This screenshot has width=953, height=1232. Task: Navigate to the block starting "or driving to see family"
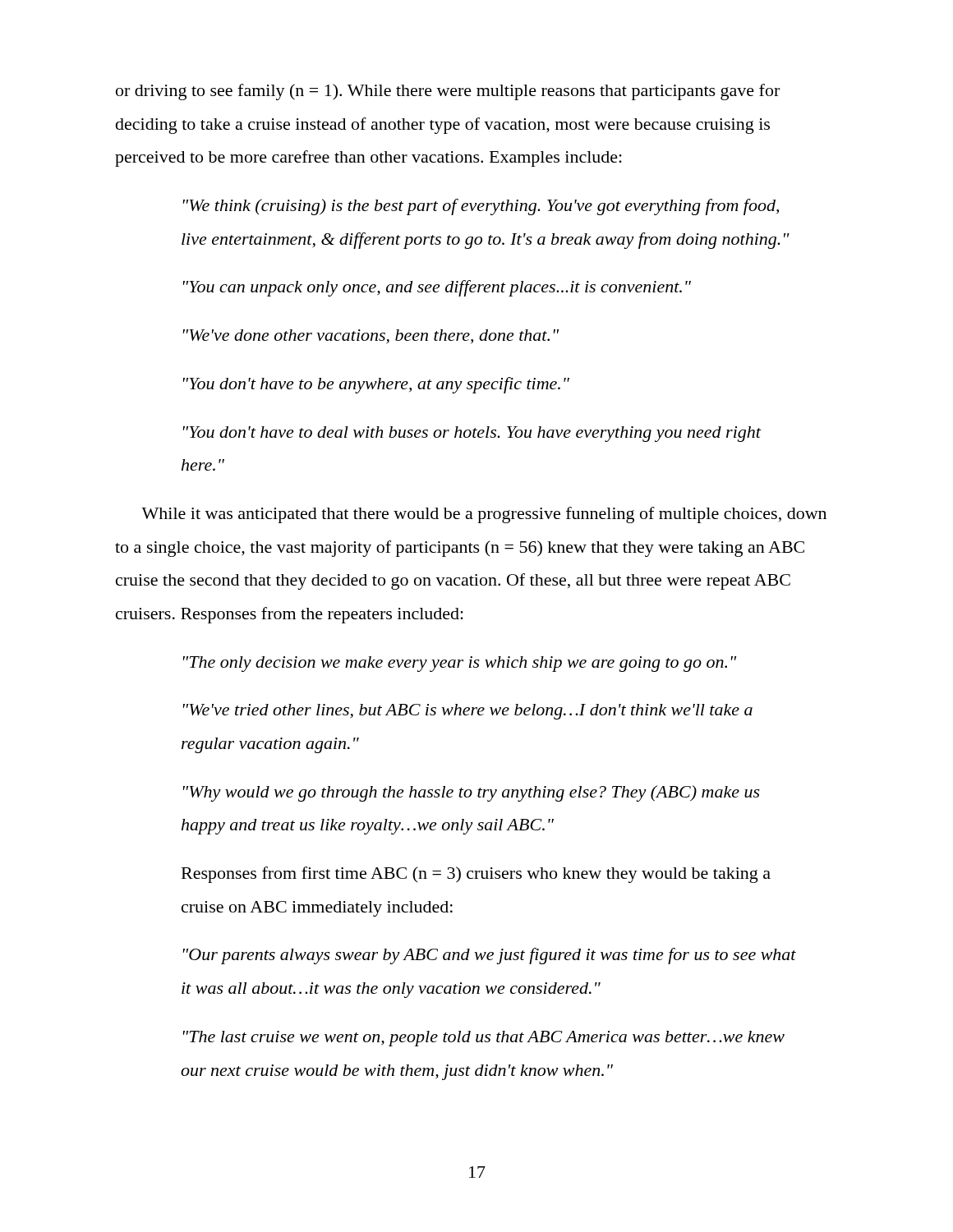[447, 123]
